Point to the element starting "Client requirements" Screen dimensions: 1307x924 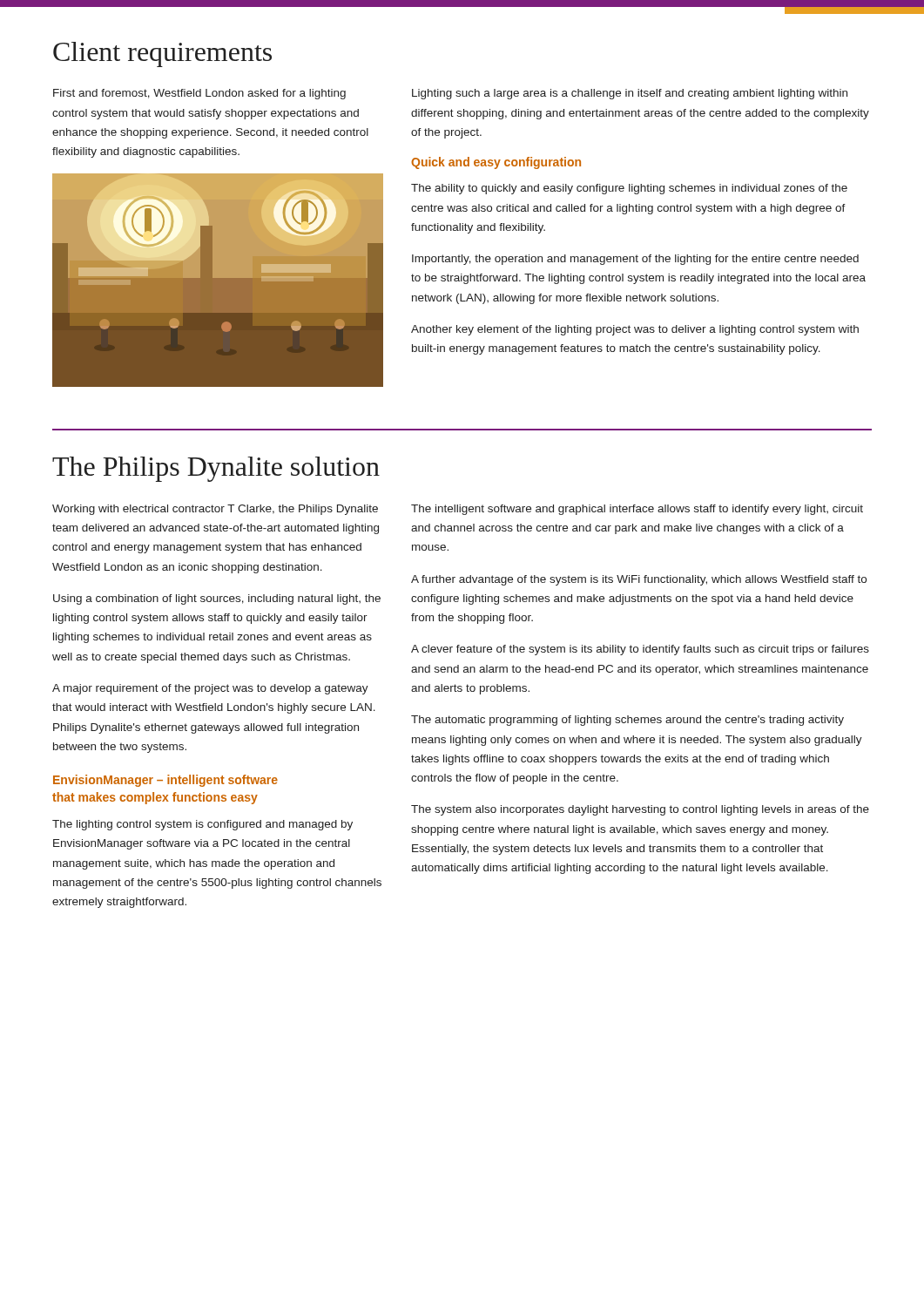coord(162,54)
